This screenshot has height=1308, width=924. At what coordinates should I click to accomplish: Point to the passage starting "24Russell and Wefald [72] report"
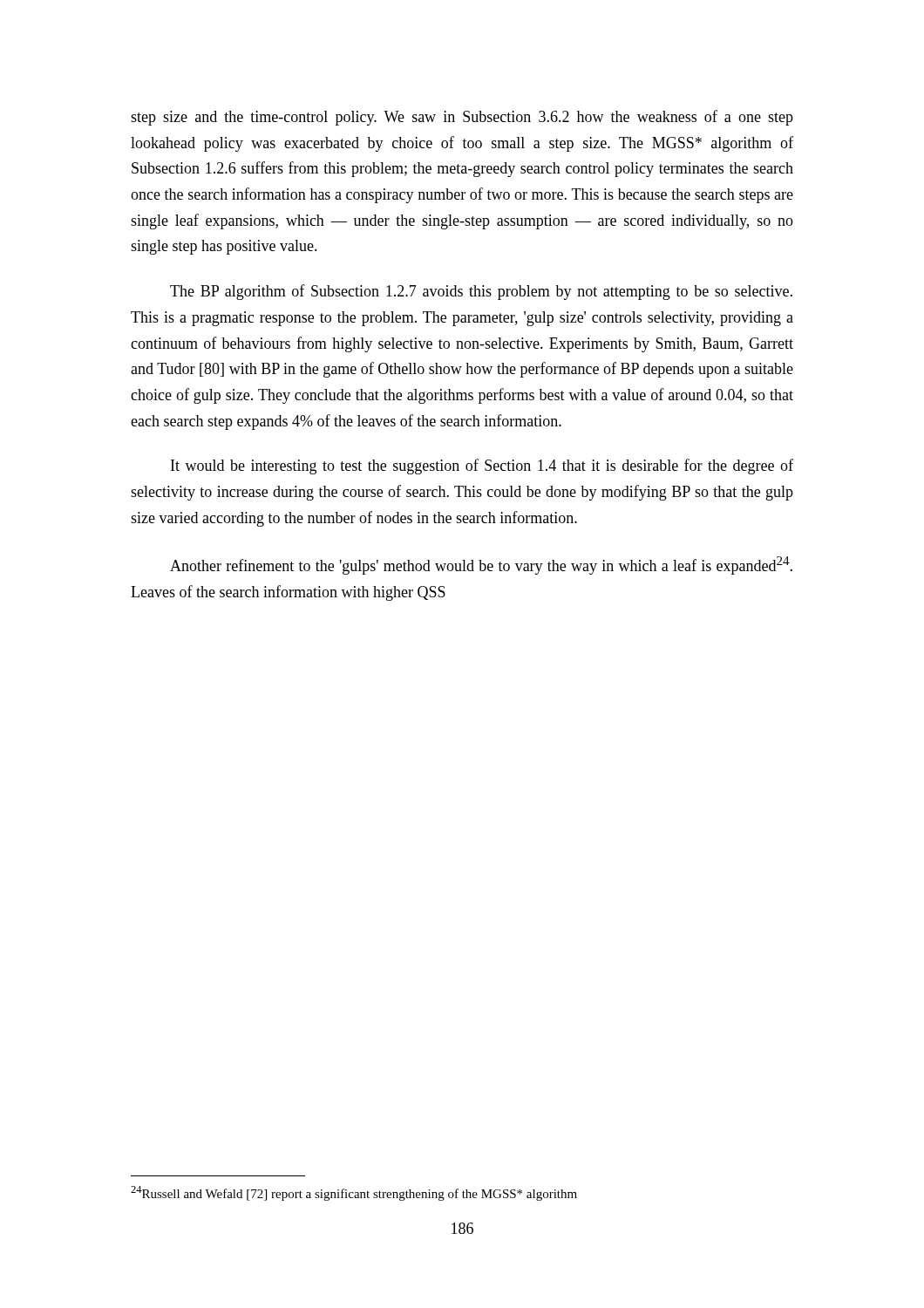(x=462, y=1192)
